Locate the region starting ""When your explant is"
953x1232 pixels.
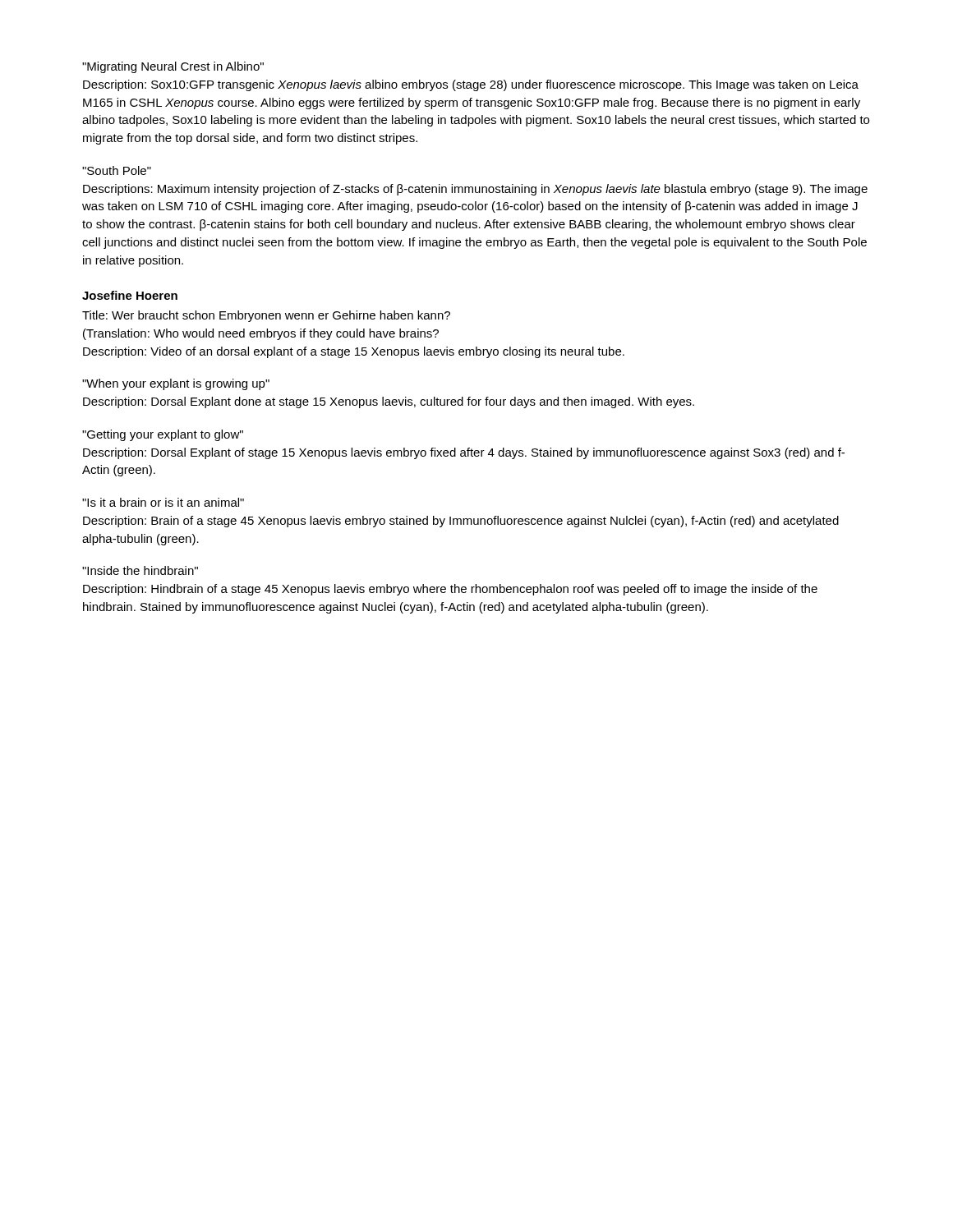(x=389, y=392)
